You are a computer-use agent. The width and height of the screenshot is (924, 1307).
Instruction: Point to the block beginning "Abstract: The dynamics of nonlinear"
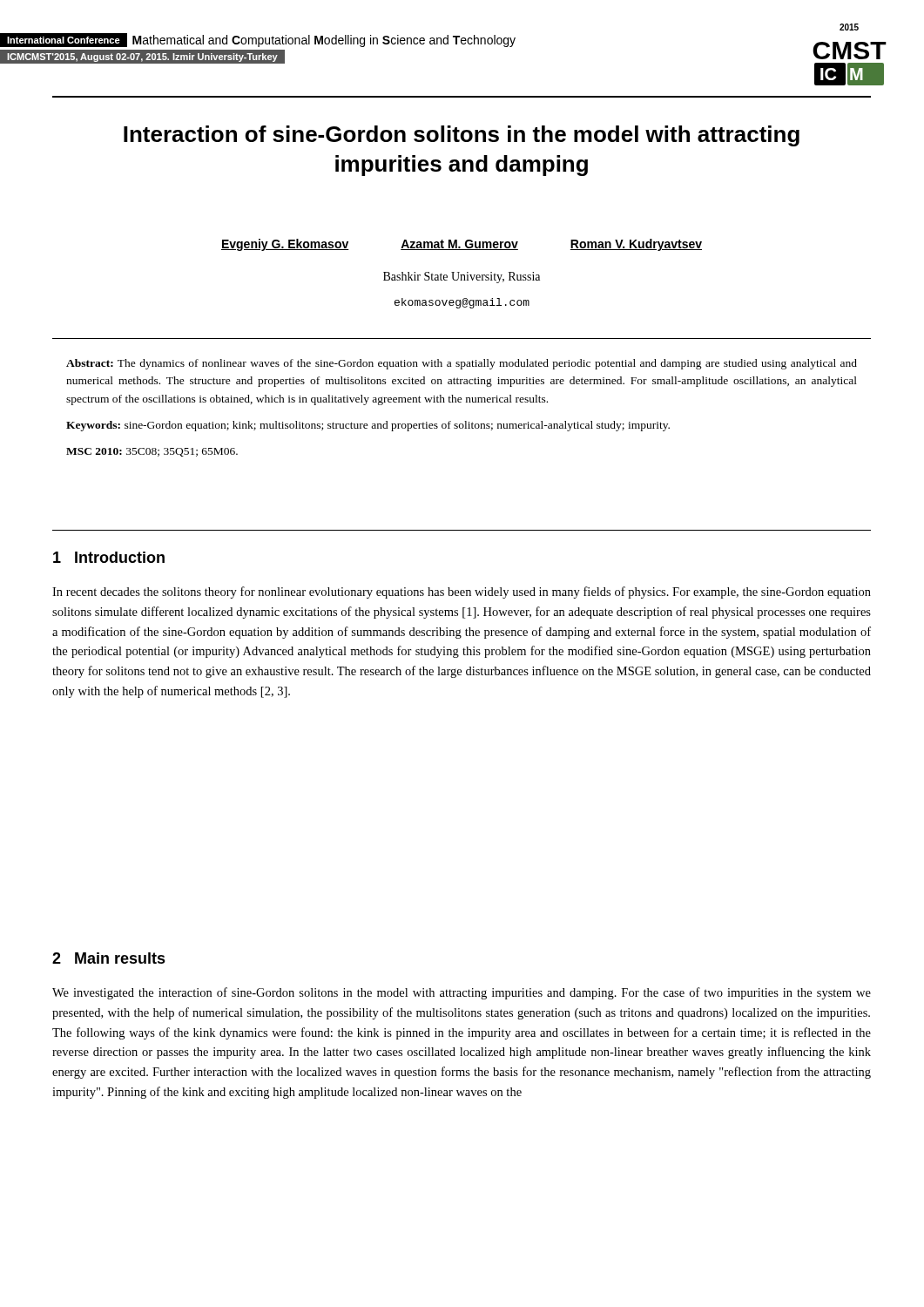pos(462,407)
